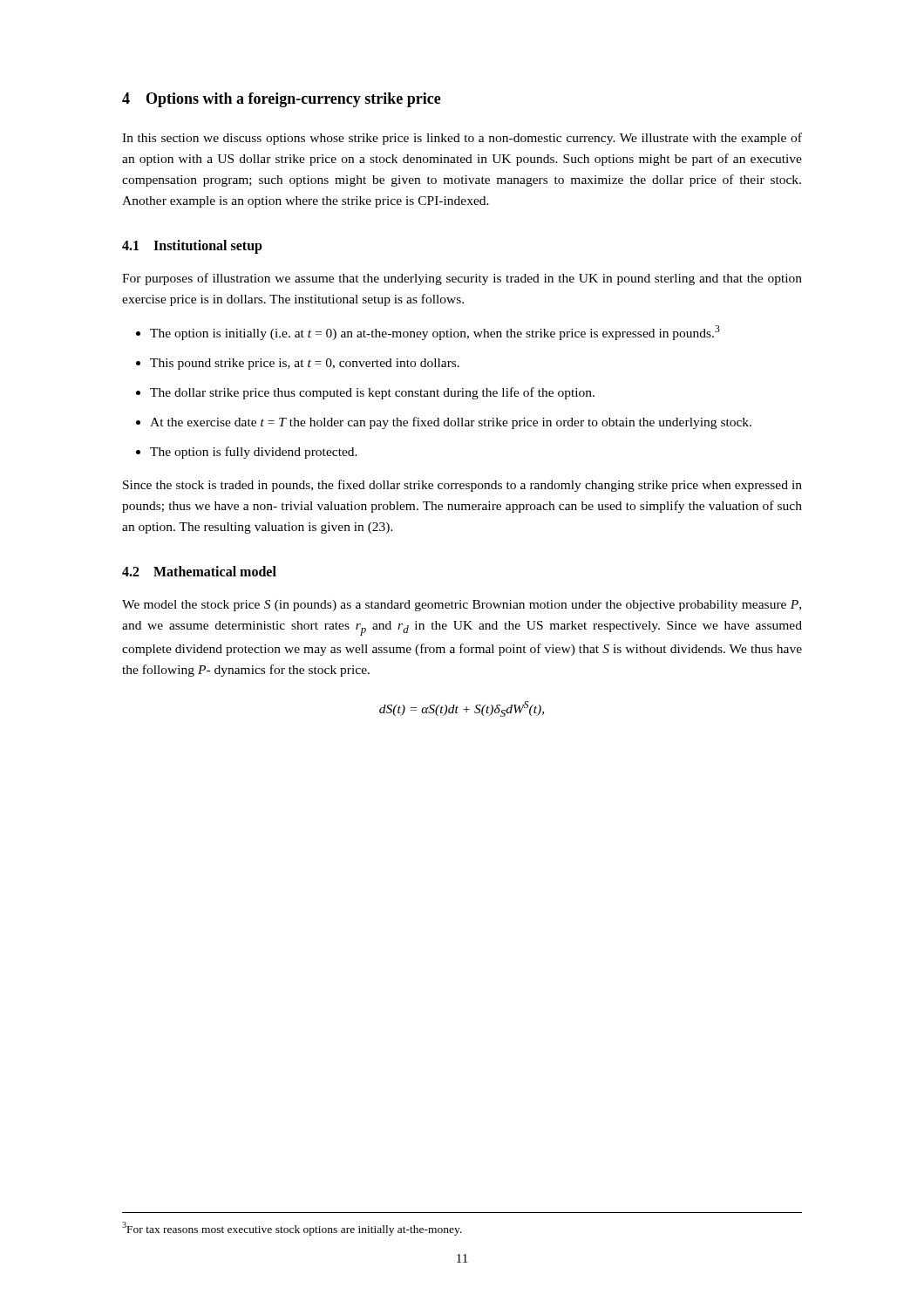Viewport: 924px width, 1308px height.
Task: Navigate to the passage starting "The dollar strike price thus computed is kept"
Action: pyautogui.click(x=373, y=392)
